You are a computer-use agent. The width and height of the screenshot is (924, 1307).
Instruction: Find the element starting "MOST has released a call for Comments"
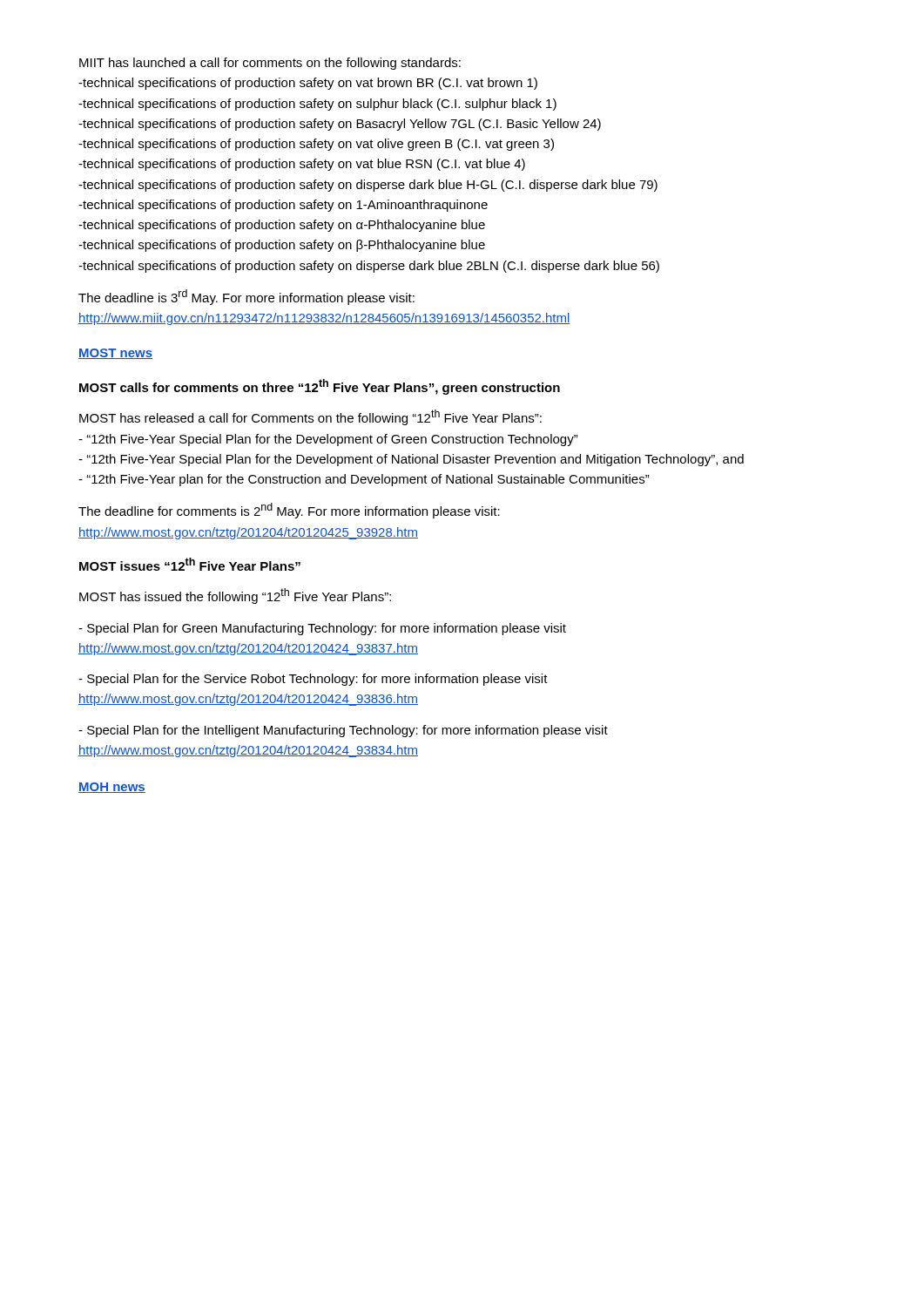tap(411, 447)
